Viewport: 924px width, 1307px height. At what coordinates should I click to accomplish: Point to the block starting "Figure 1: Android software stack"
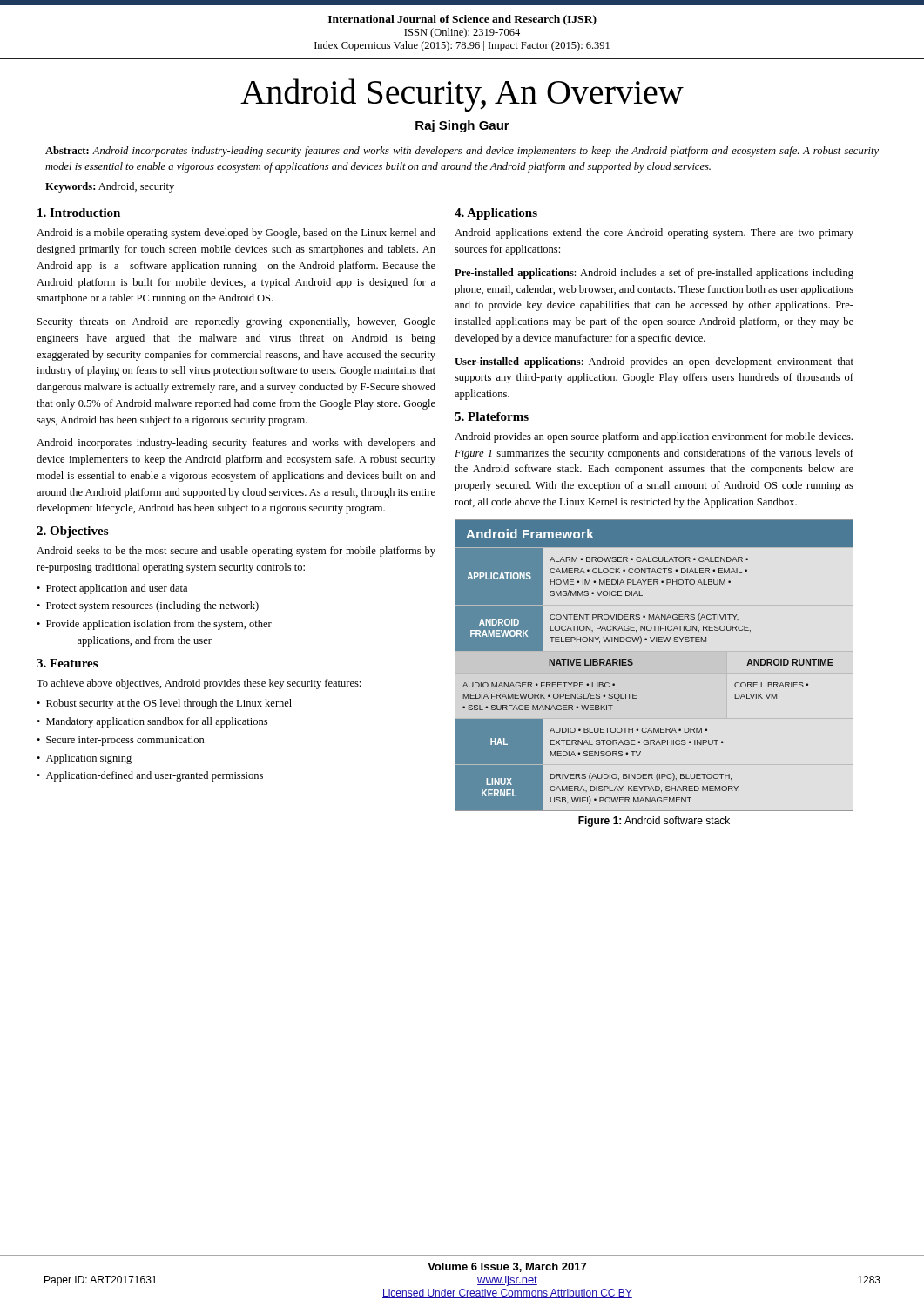click(x=654, y=821)
